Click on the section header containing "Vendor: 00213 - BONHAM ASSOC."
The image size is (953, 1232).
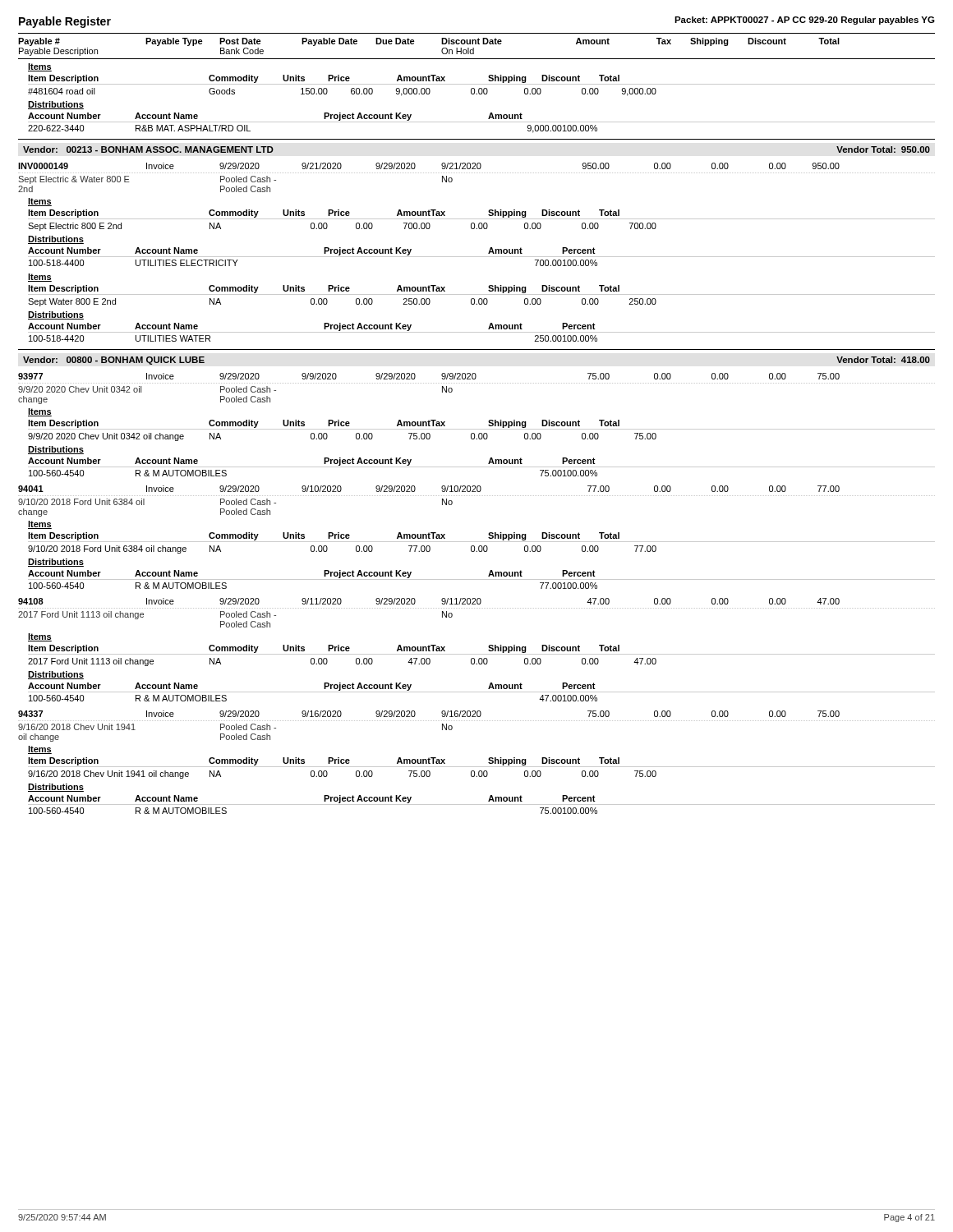476,149
